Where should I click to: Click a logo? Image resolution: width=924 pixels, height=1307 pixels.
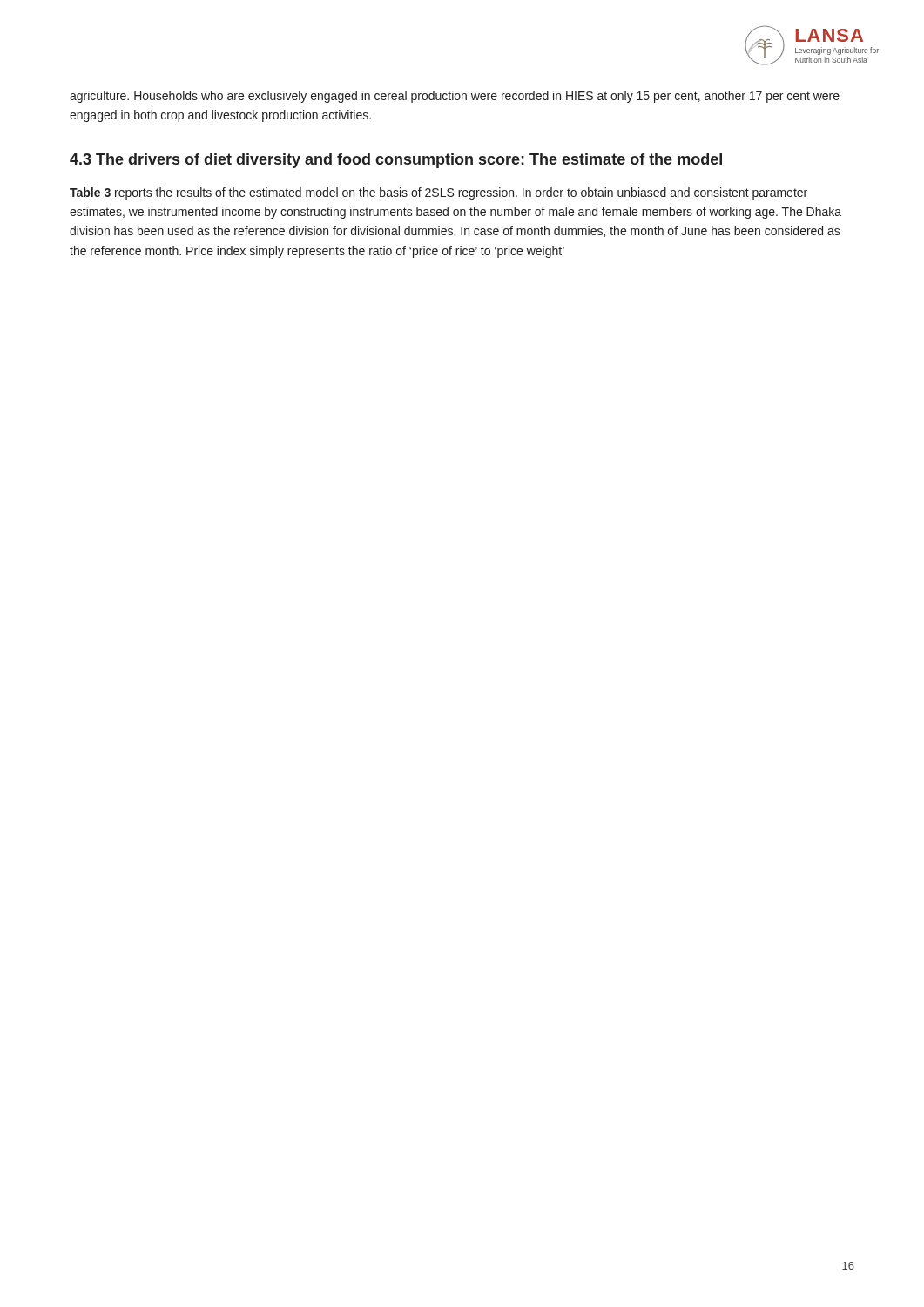click(810, 45)
